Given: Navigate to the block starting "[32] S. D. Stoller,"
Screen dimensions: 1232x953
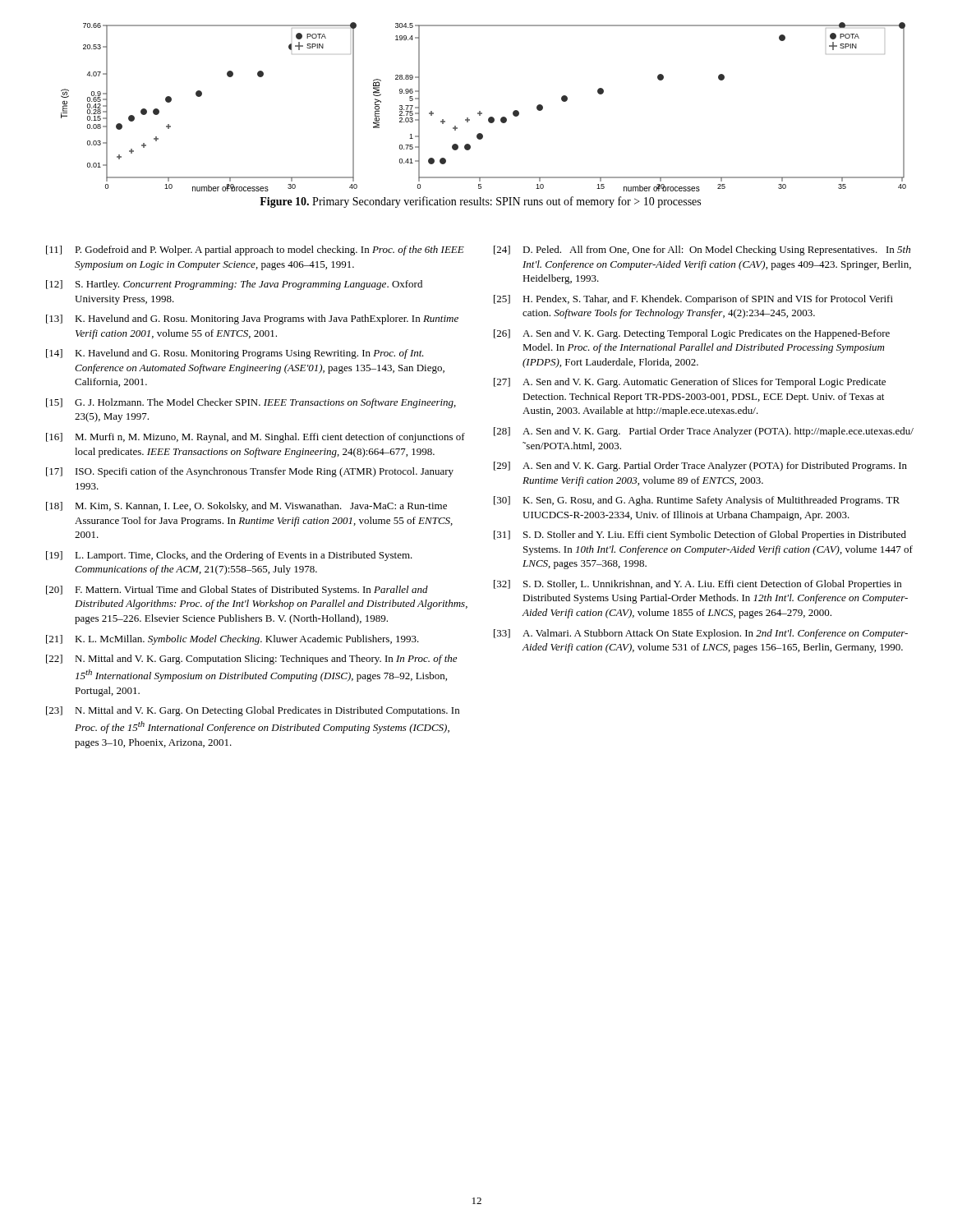Looking at the screenshot, I should point(704,598).
